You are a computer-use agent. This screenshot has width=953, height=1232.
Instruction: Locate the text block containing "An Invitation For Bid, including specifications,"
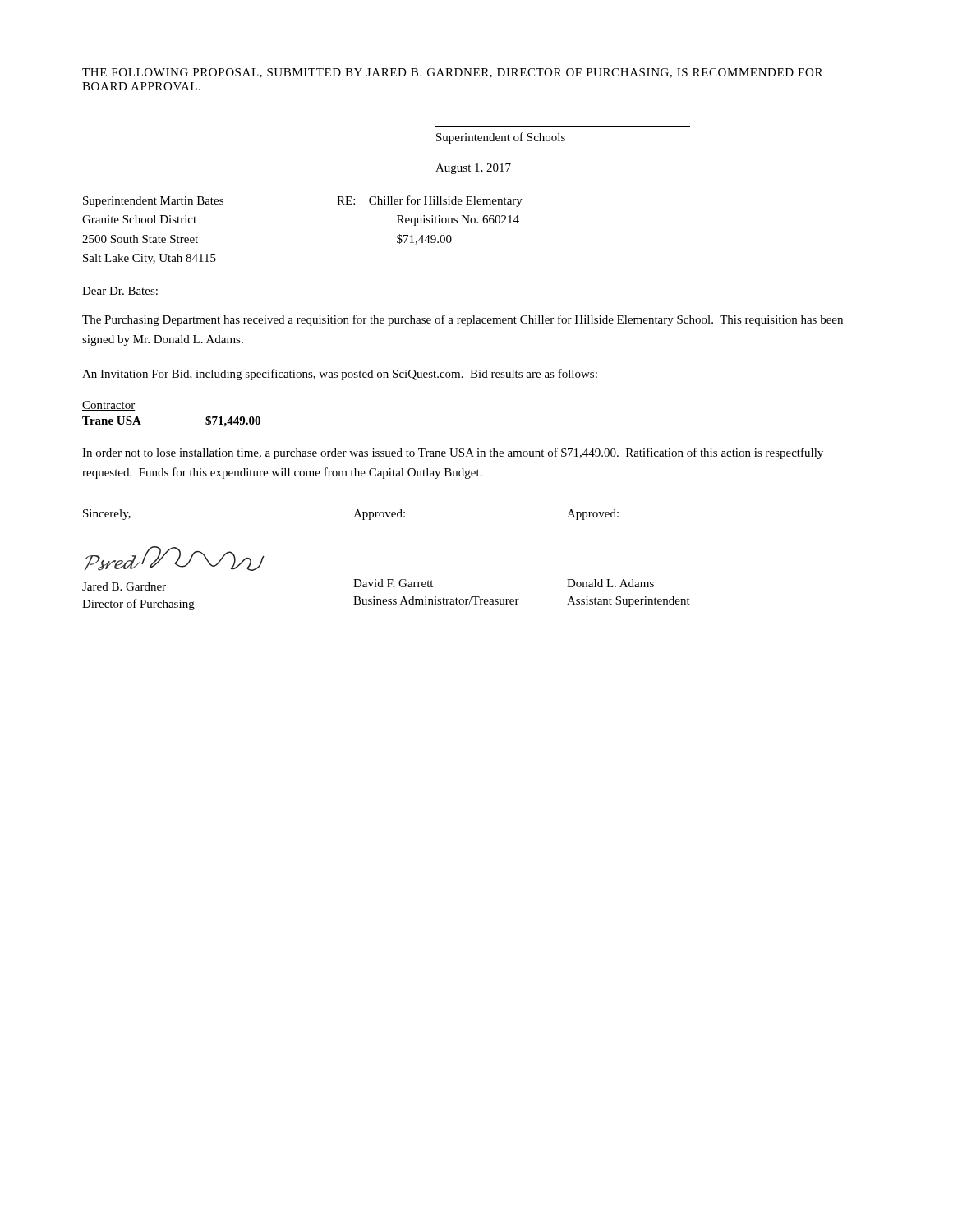coord(340,374)
